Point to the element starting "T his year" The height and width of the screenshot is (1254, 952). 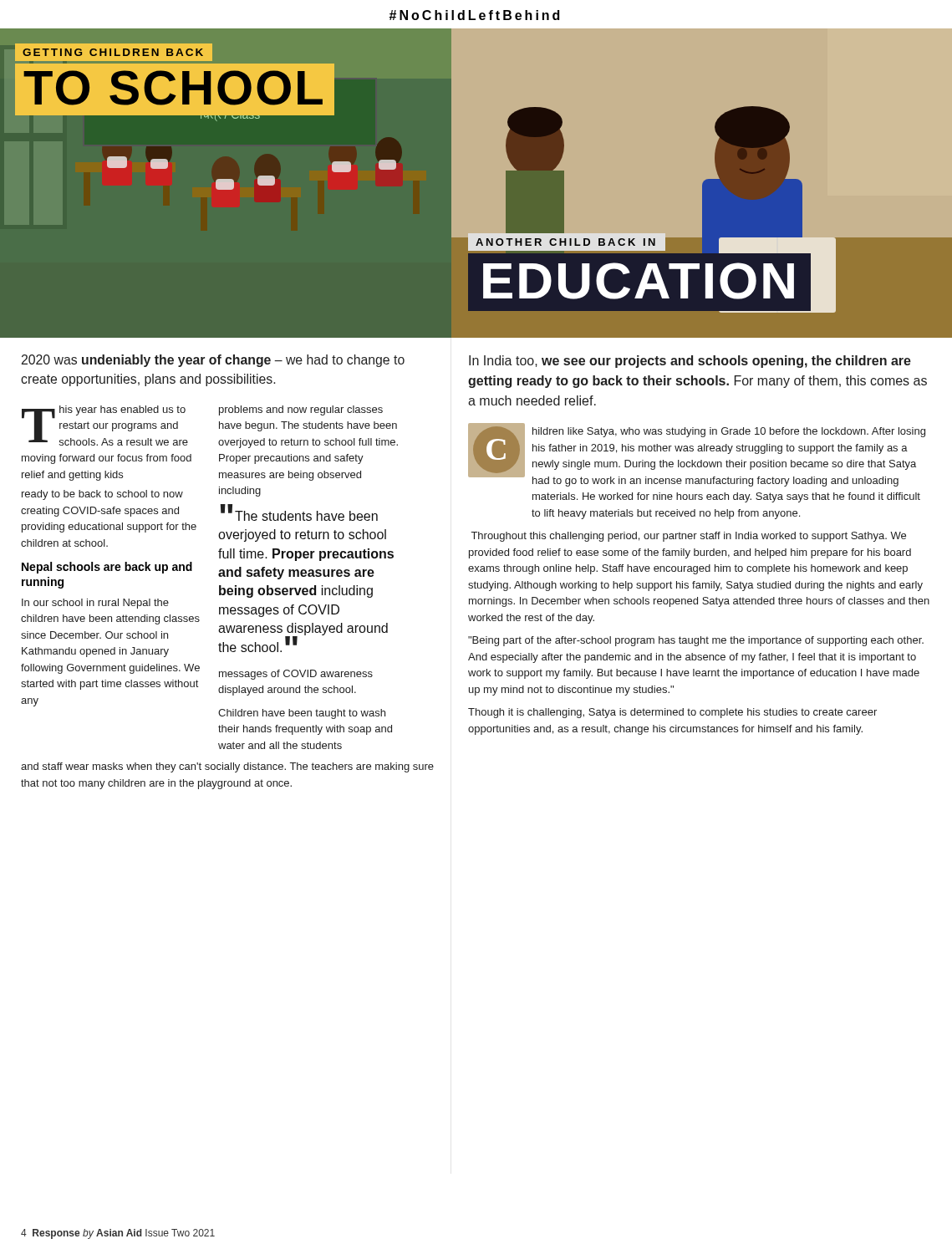point(106,441)
